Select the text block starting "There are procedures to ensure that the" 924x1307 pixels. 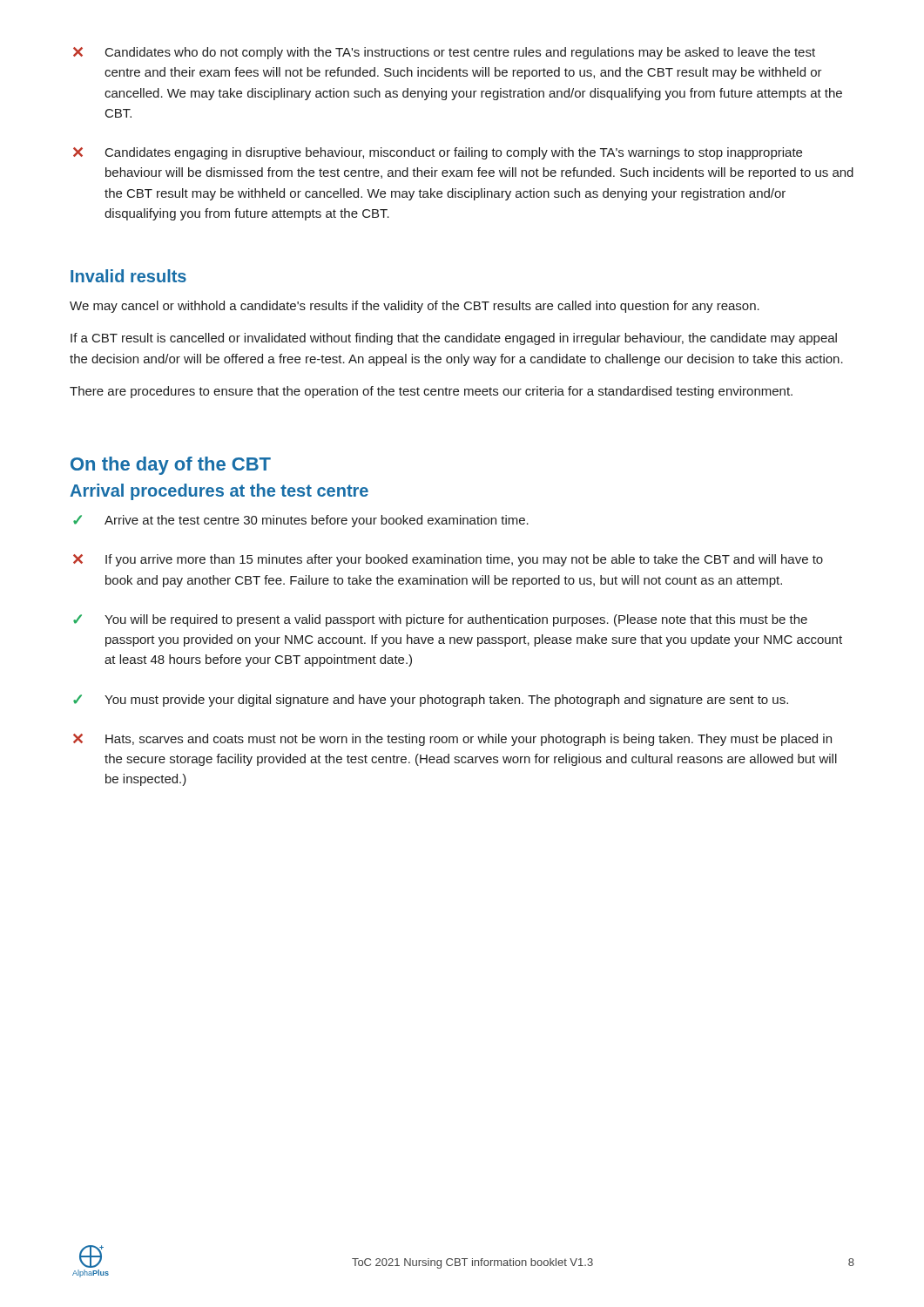[x=432, y=391]
